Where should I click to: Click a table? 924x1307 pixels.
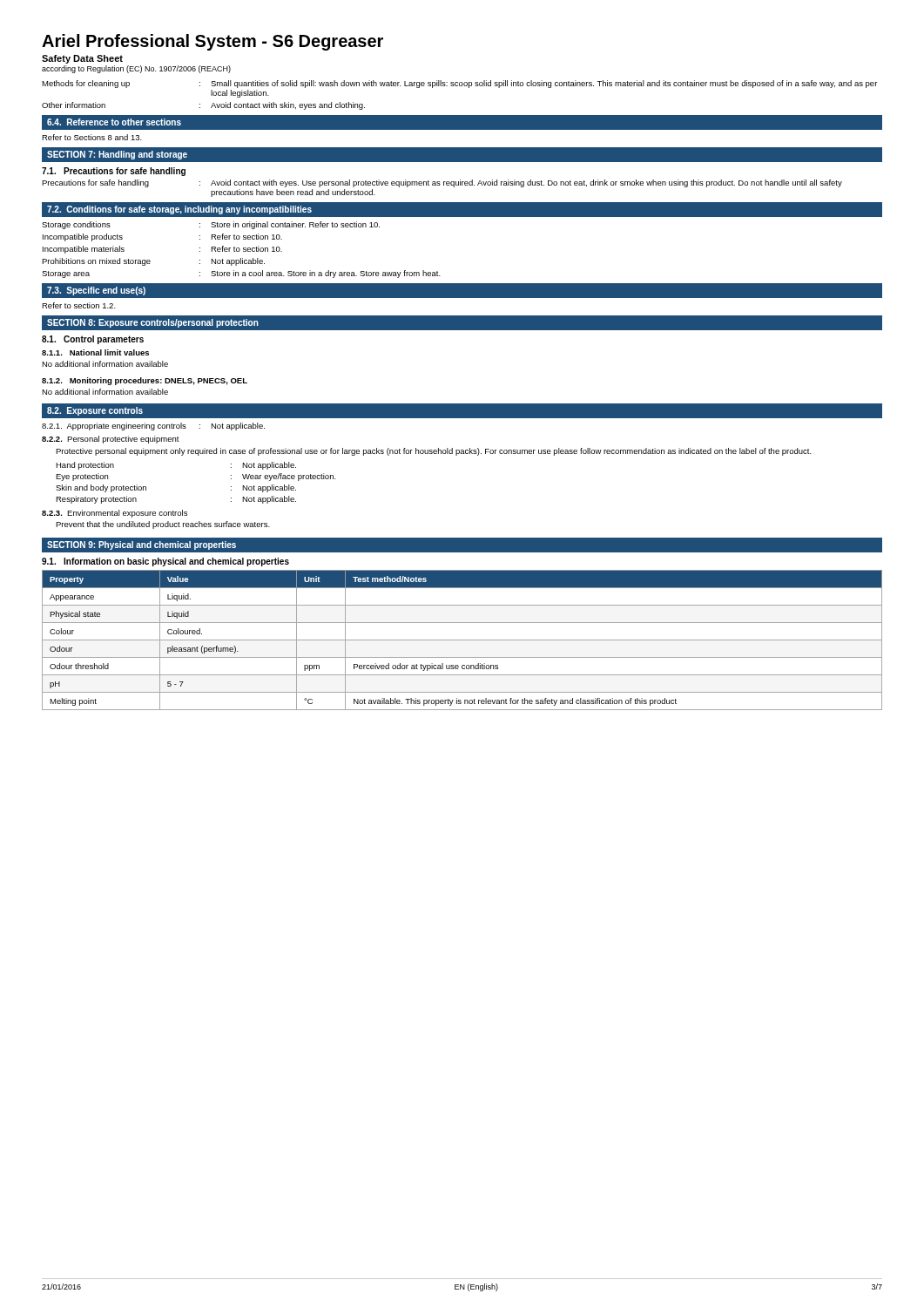[462, 640]
